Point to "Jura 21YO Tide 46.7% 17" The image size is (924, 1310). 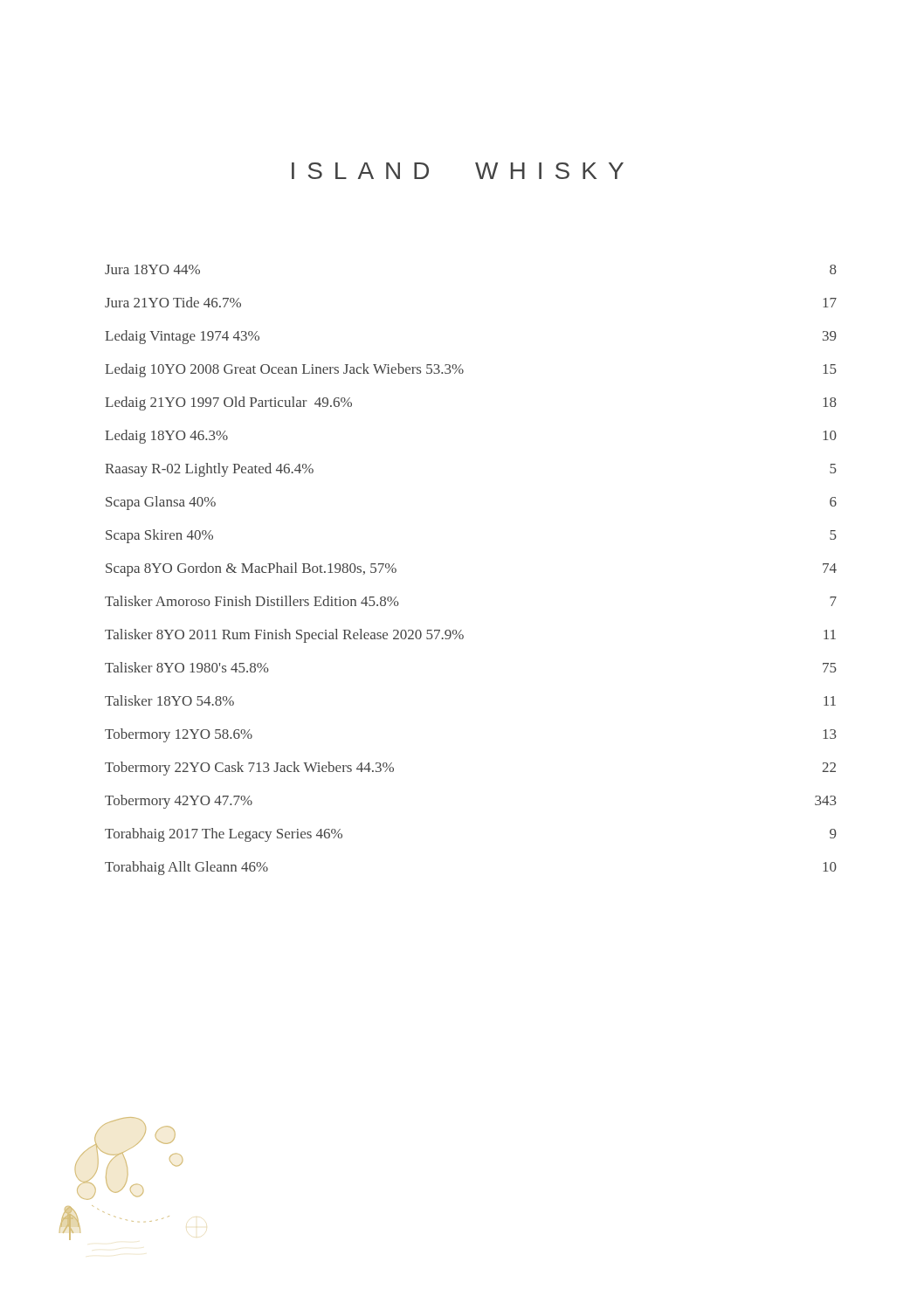[178, 302]
